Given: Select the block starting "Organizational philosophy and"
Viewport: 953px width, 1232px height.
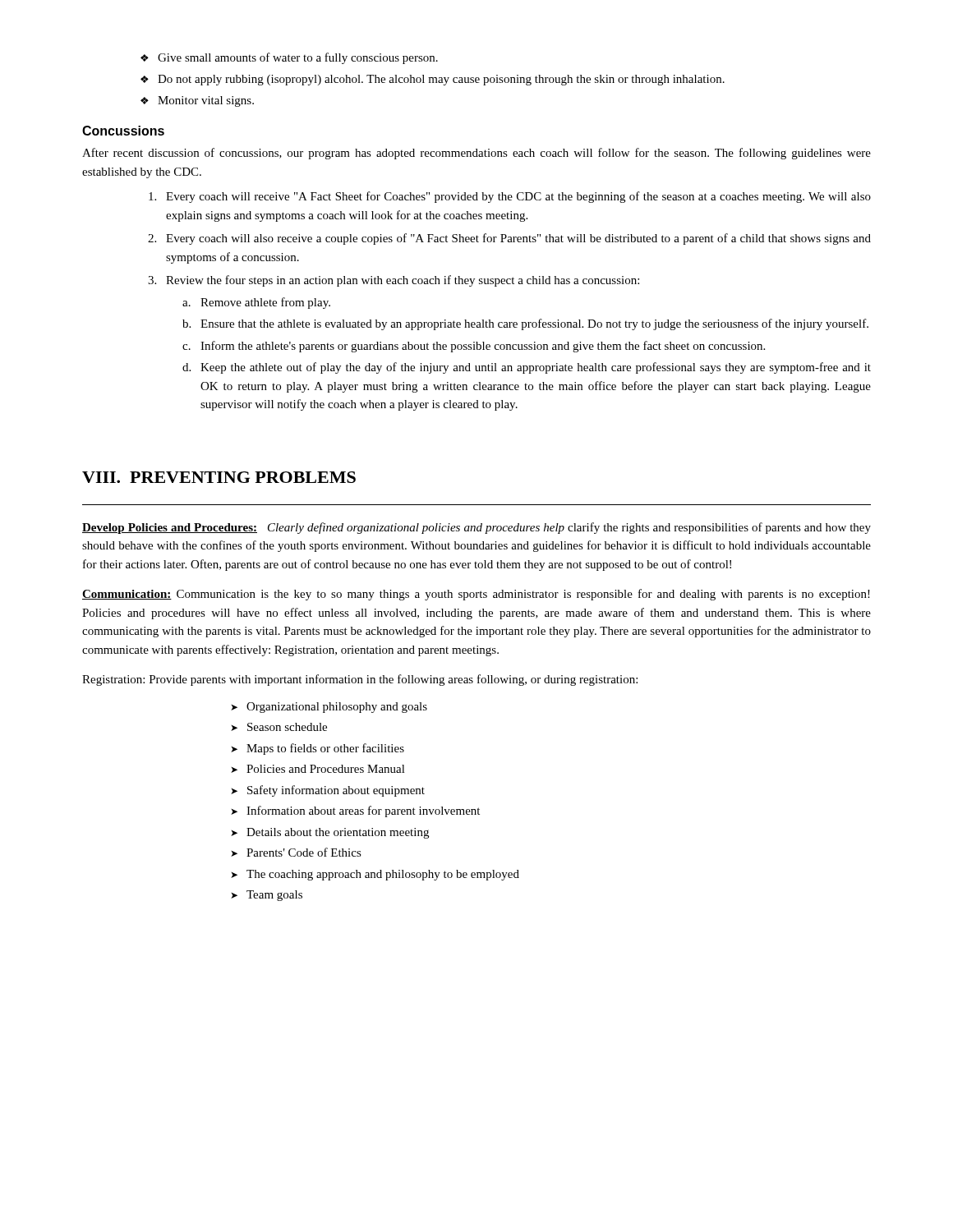Looking at the screenshot, I should coord(329,708).
